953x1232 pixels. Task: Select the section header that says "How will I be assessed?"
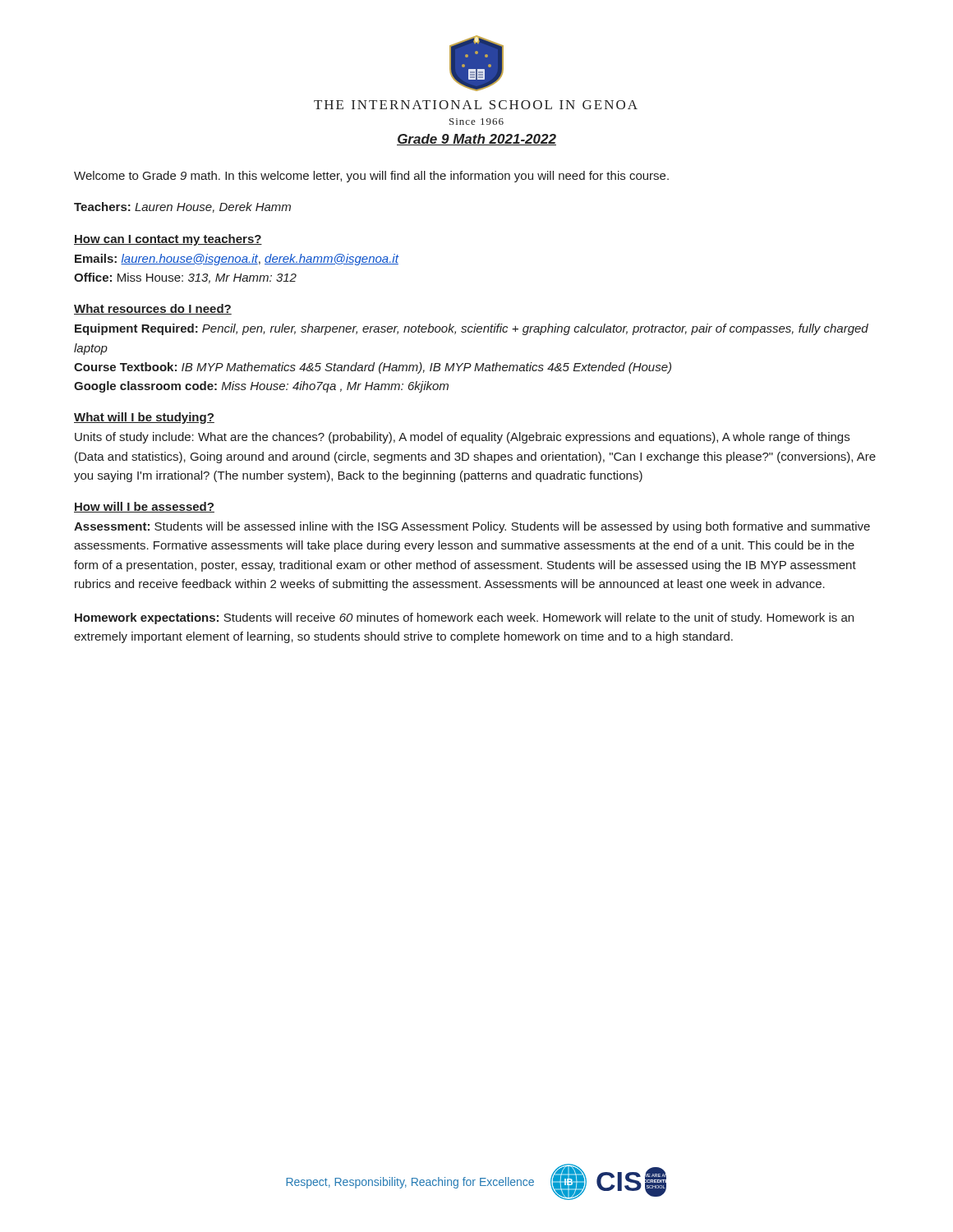(144, 506)
